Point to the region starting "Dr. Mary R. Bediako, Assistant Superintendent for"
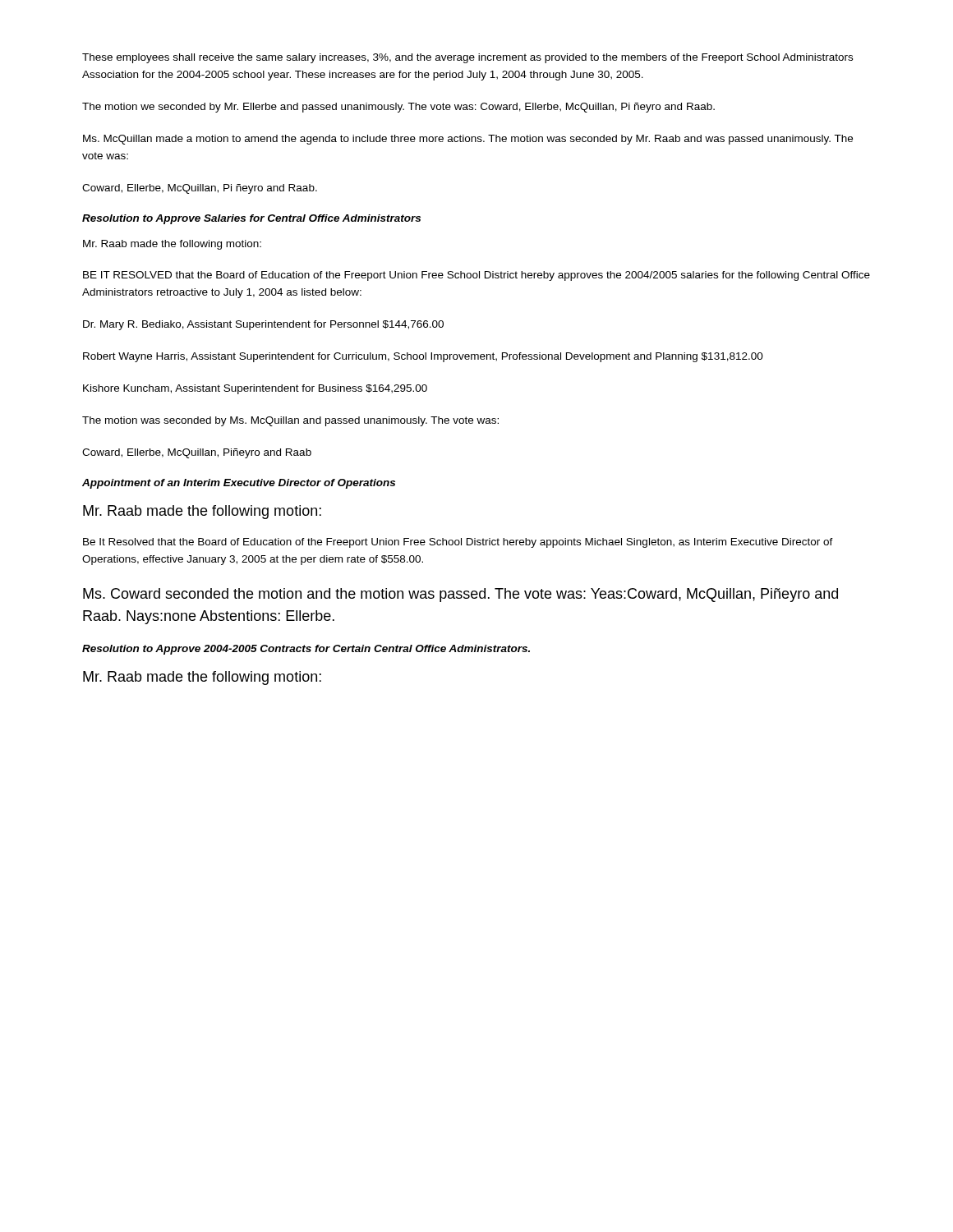 coord(263,324)
